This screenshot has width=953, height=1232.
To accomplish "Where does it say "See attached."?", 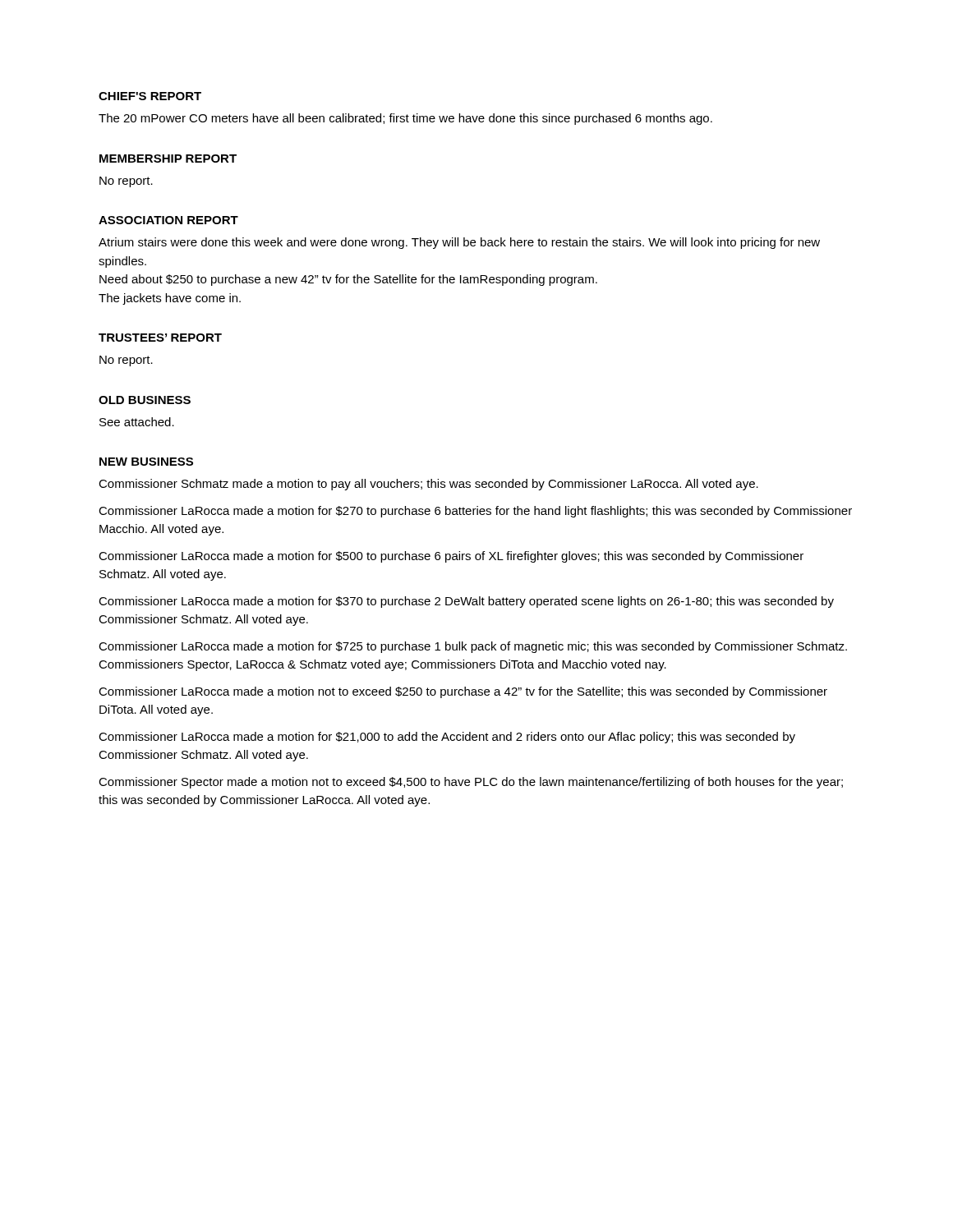I will [x=137, y=421].
